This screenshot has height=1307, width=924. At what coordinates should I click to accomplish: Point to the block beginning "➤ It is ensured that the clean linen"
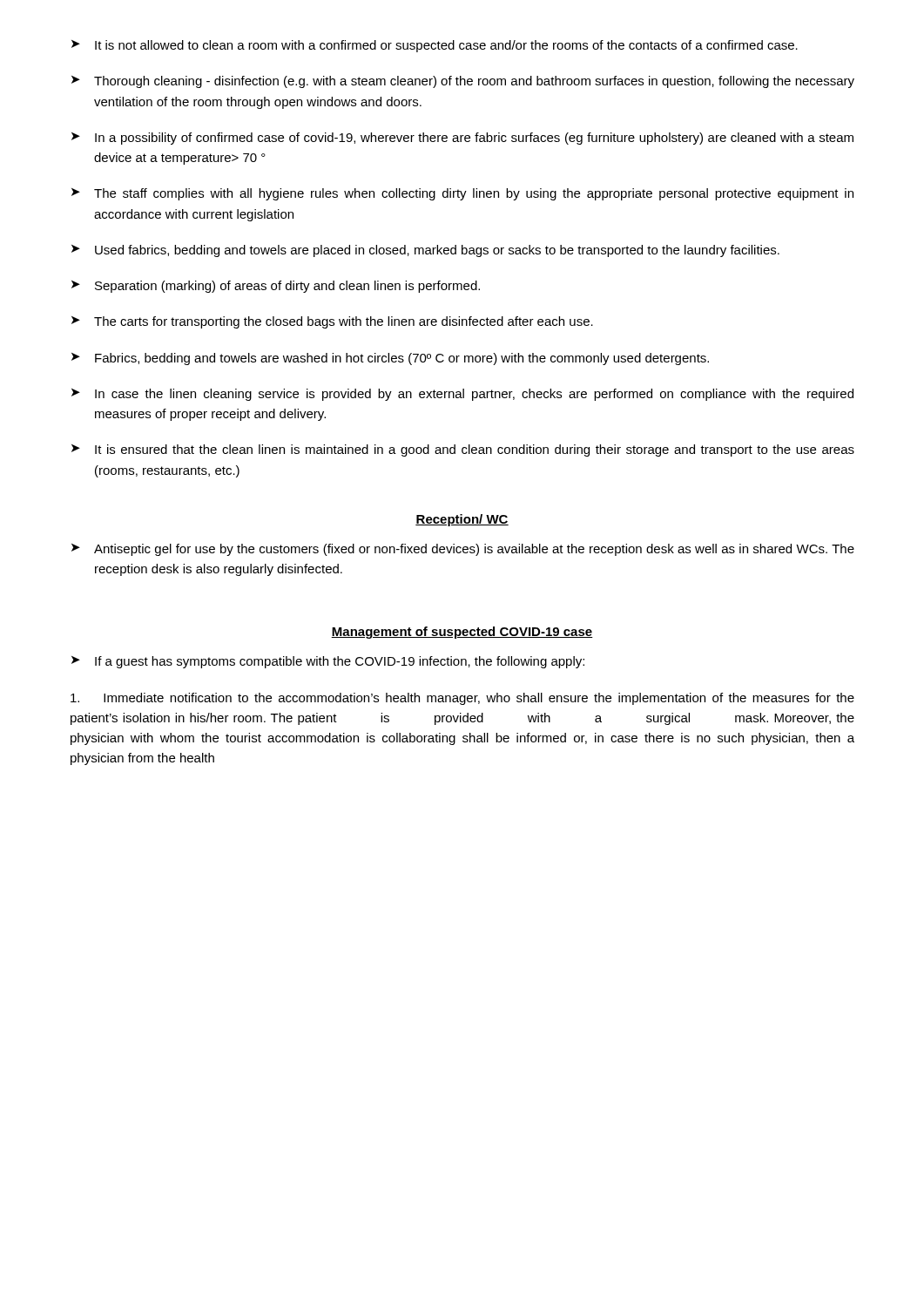point(462,460)
